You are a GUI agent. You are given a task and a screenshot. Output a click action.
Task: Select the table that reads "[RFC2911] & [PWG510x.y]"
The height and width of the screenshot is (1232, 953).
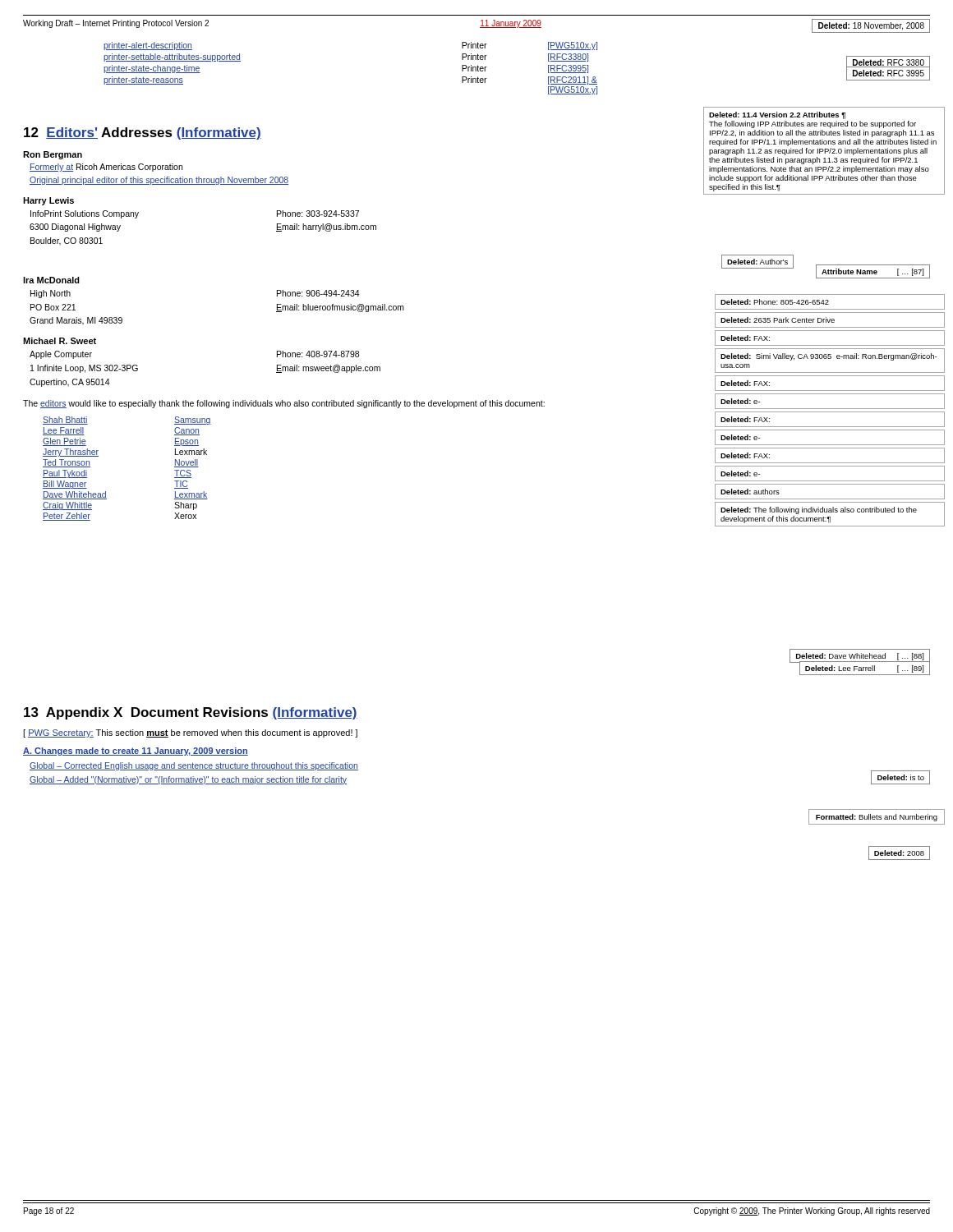click(394, 67)
